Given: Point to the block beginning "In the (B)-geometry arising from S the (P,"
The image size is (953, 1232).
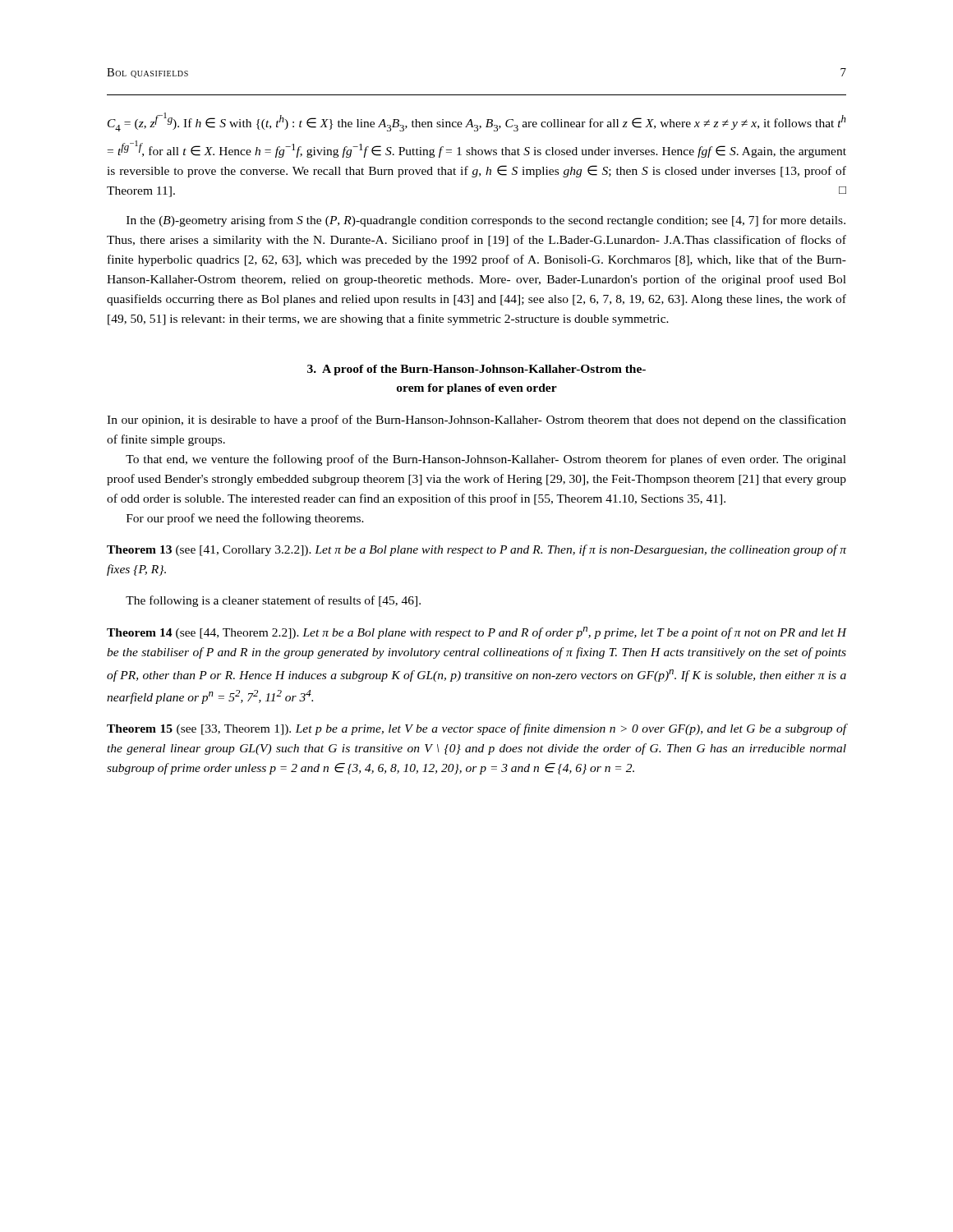Looking at the screenshot, I should pyautogui.click(x=476, y=269).
